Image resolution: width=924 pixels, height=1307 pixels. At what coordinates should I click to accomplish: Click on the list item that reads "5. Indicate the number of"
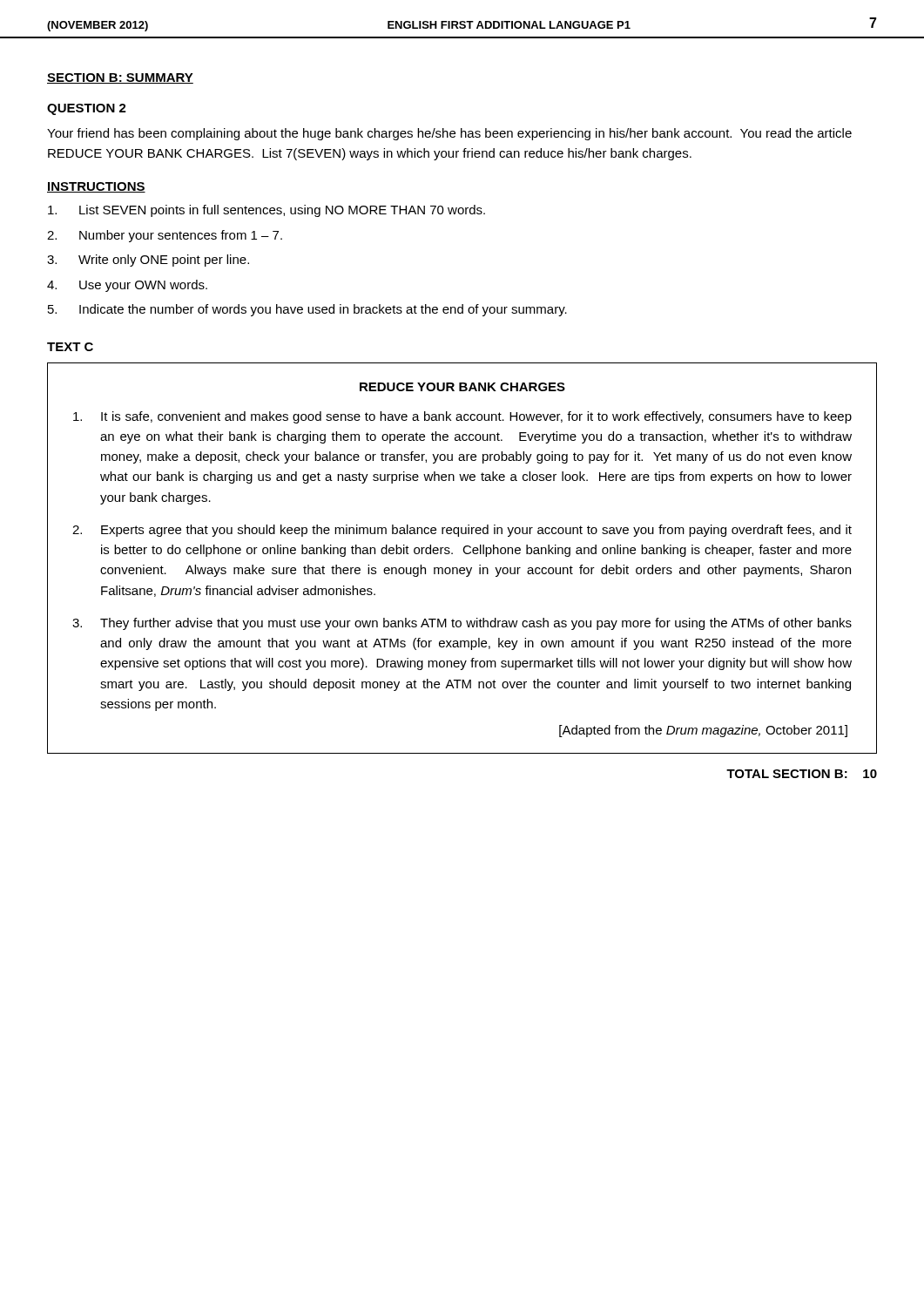[462, 309]
